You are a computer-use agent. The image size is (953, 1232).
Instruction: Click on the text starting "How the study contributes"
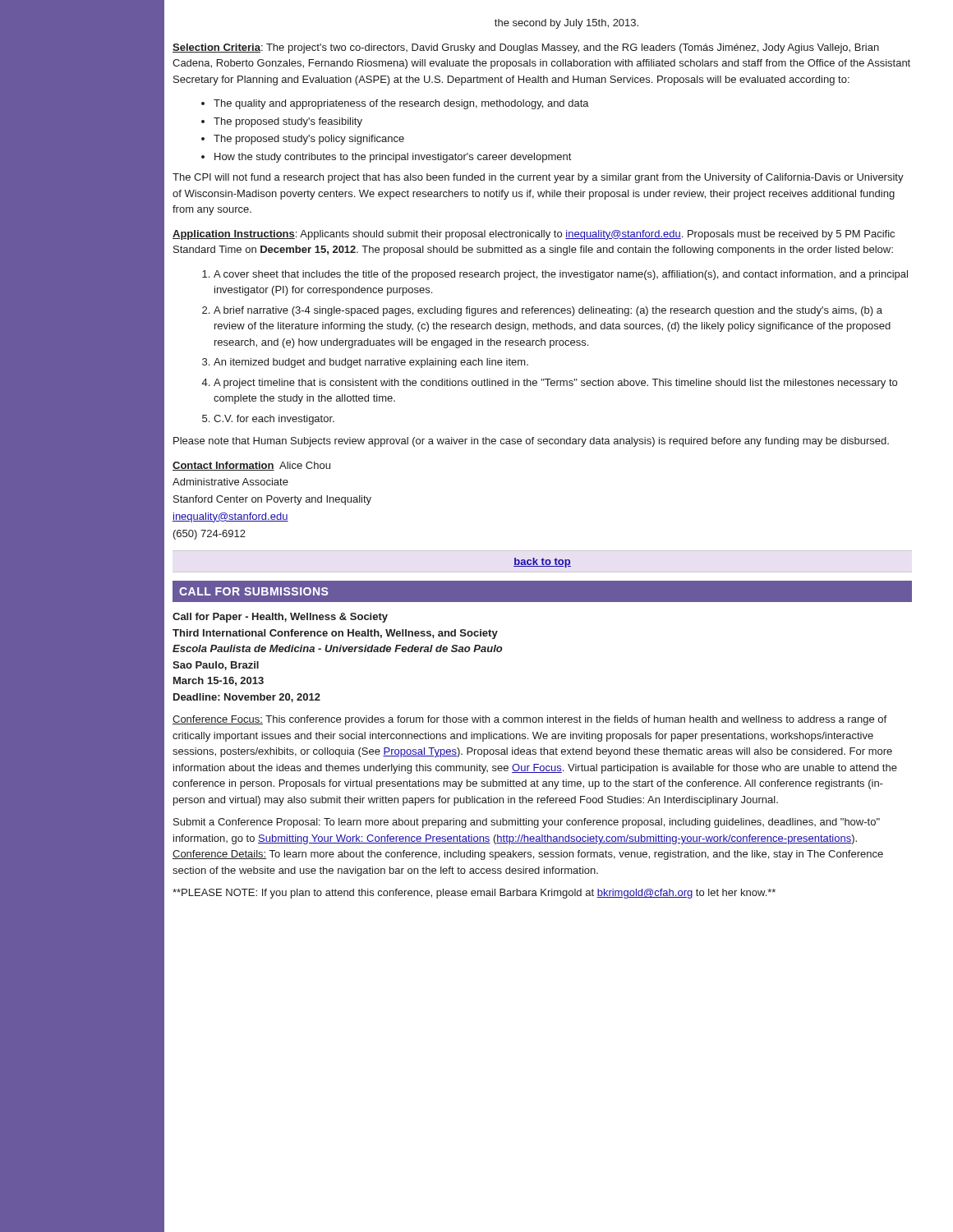563,156
